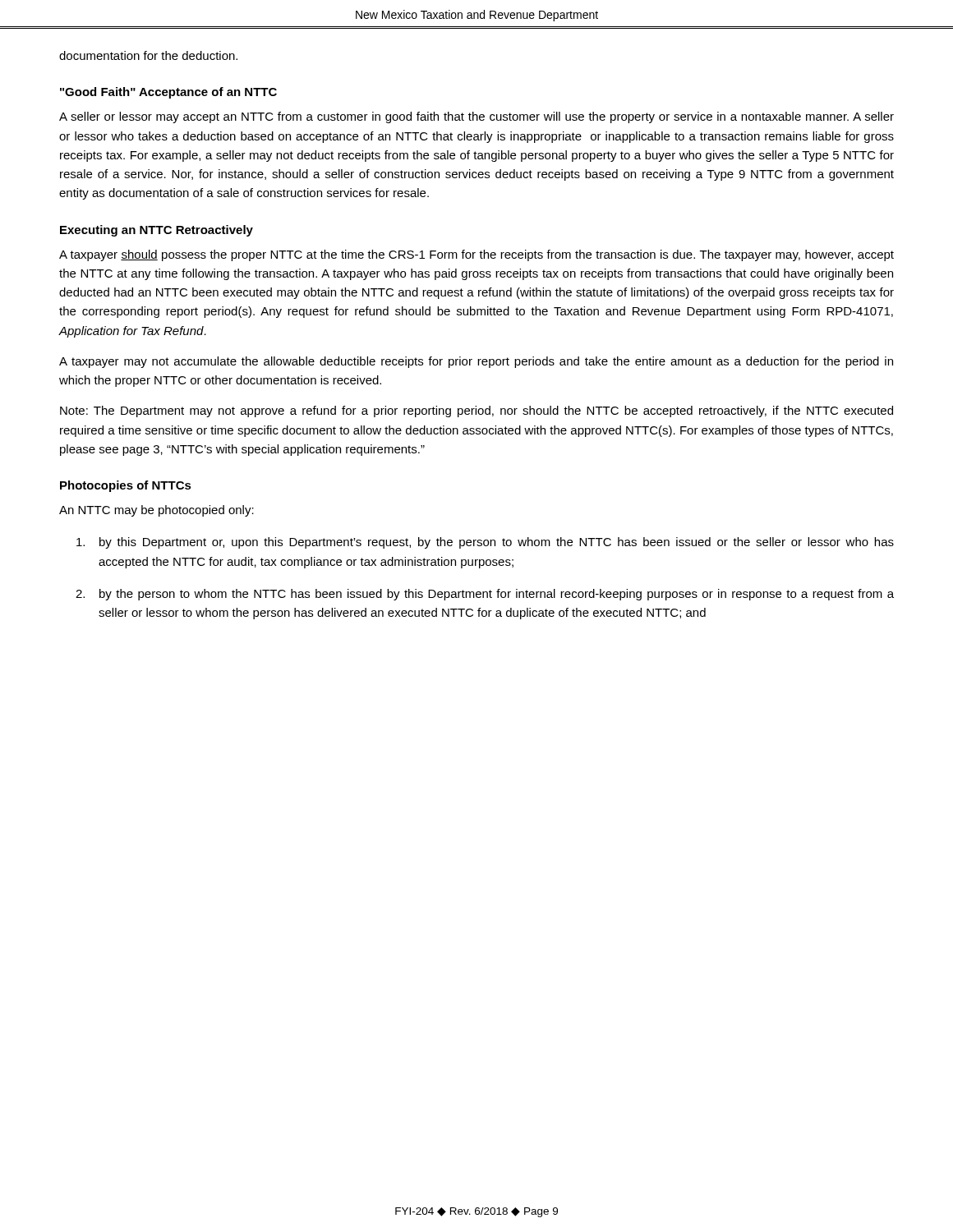Locate the section header that says ""Good Faith" Acceptance of an NTTC"

(x=168, y=92)
